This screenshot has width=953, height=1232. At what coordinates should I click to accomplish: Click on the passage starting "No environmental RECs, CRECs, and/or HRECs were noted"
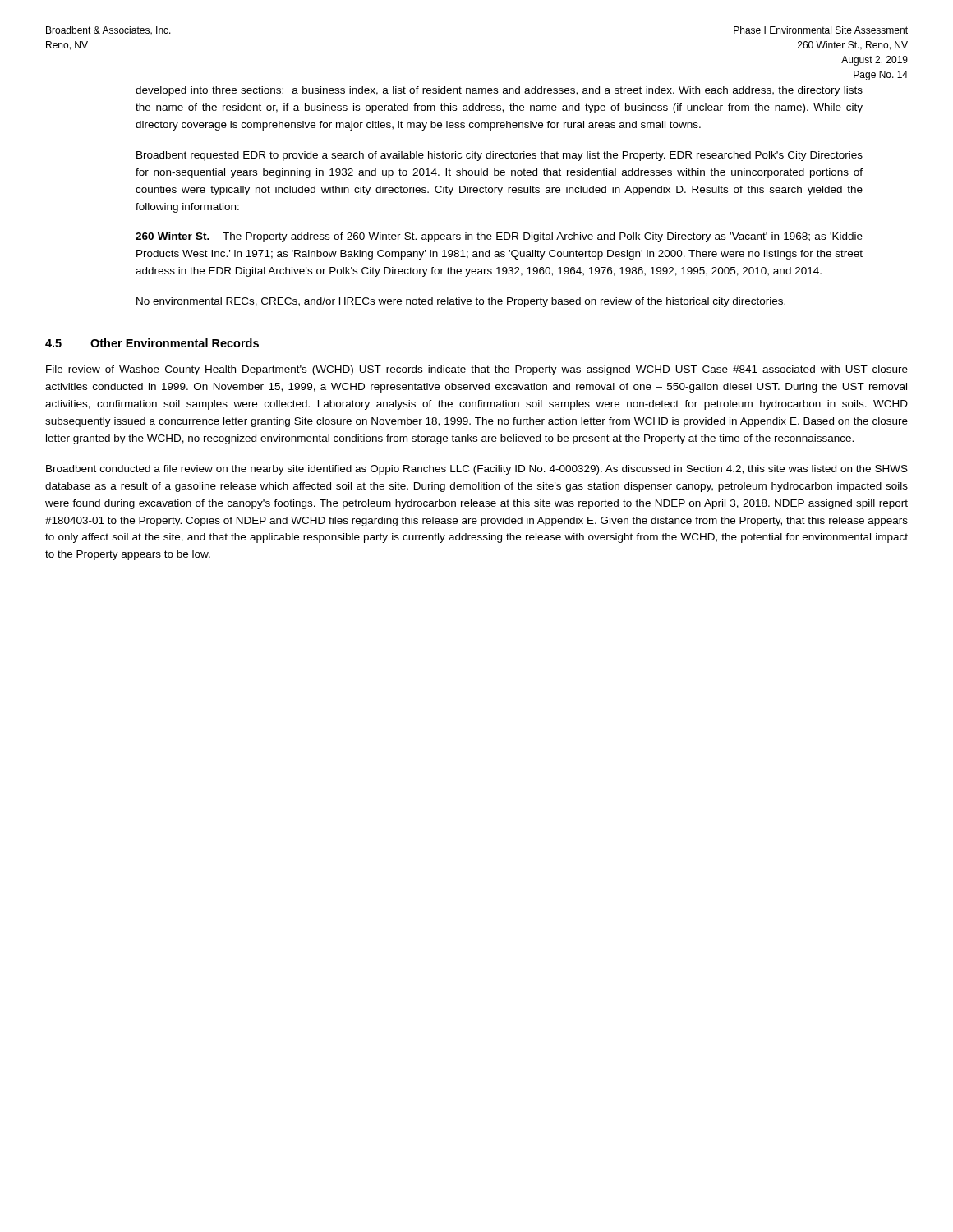(461, 301)
